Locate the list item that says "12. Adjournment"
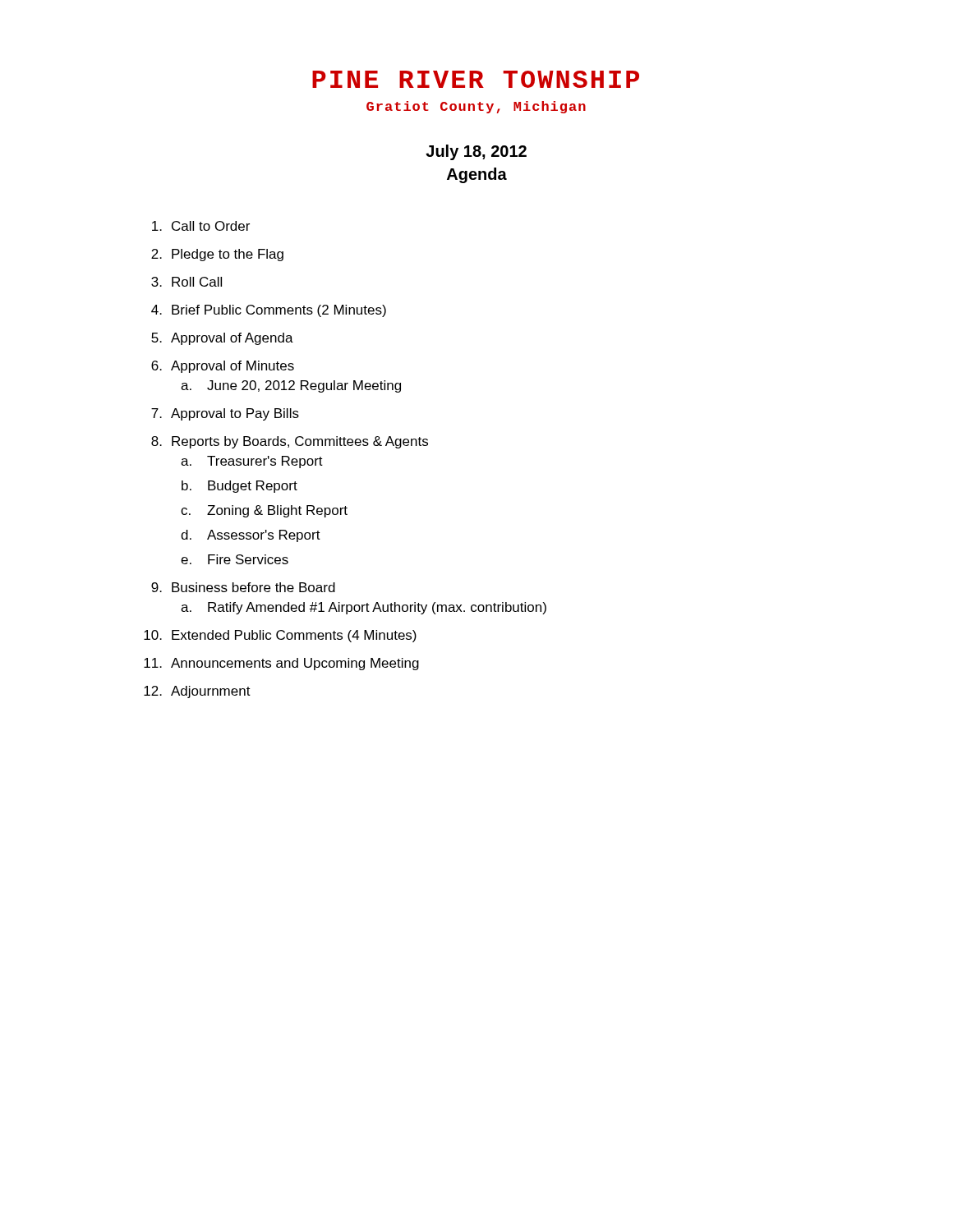953x1232 pixels. click(x=191, y=692)
